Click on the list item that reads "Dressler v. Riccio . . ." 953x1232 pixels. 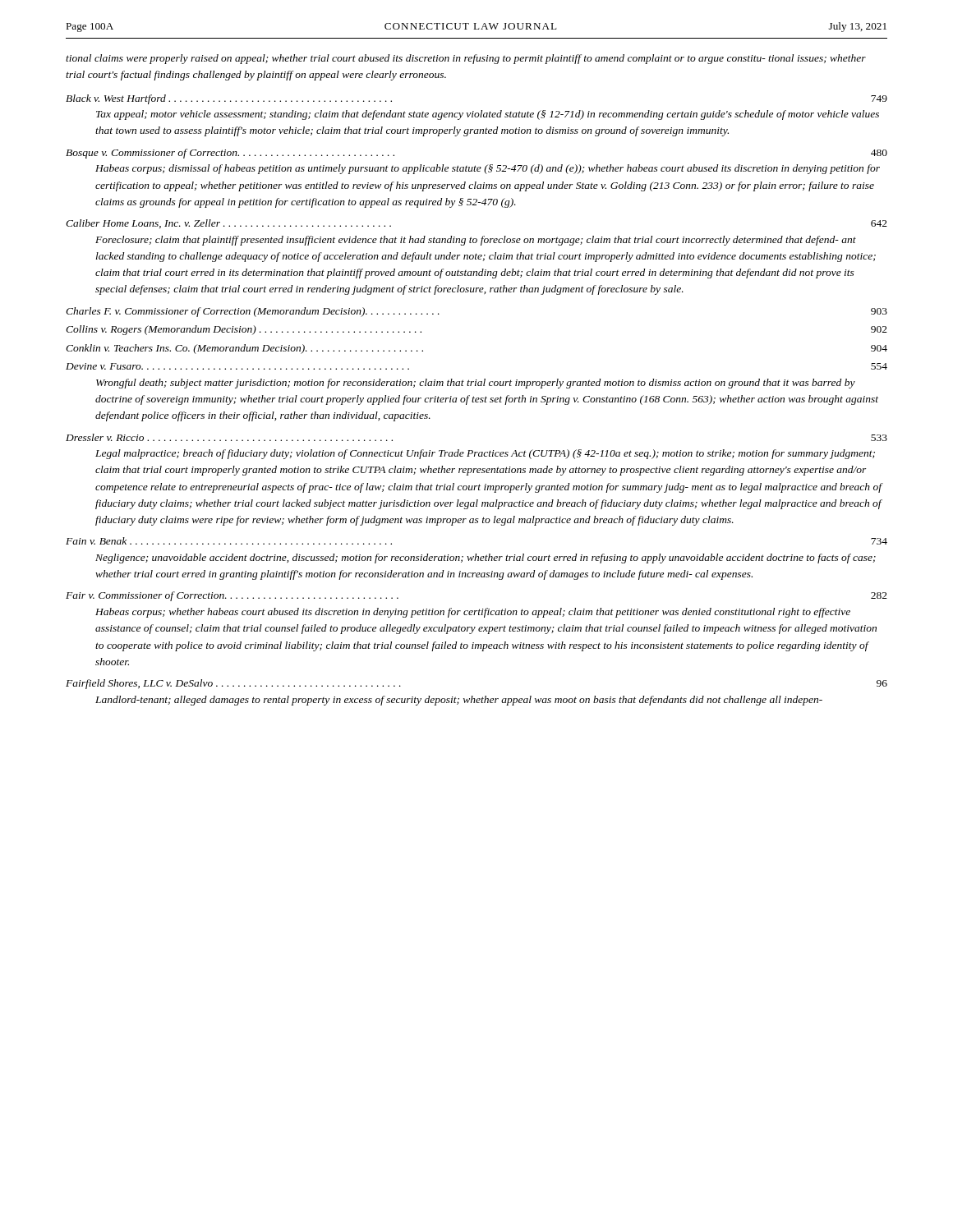click(x=476, y=479)
